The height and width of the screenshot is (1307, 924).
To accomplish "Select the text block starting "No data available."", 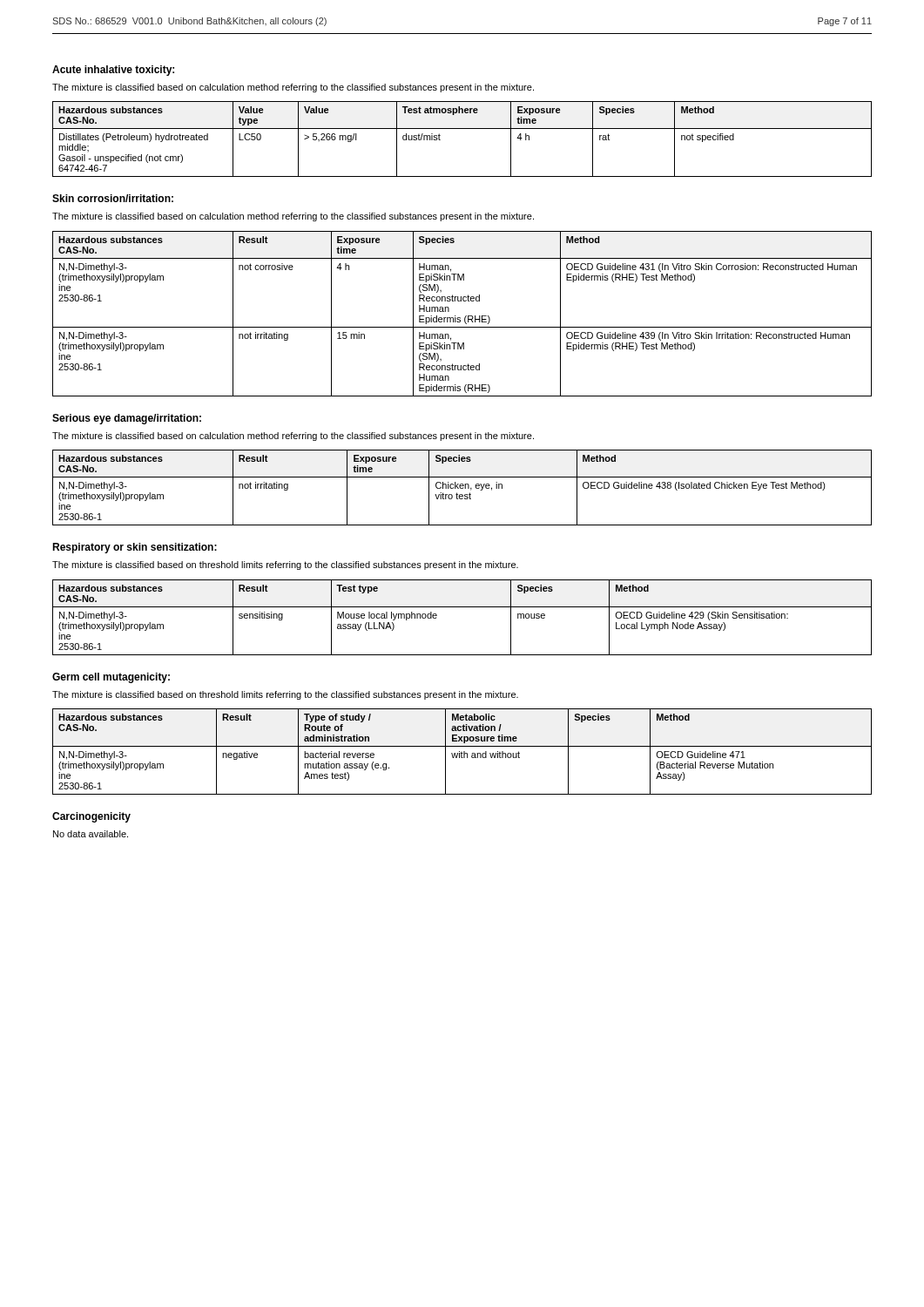I will tap(91, 834).
